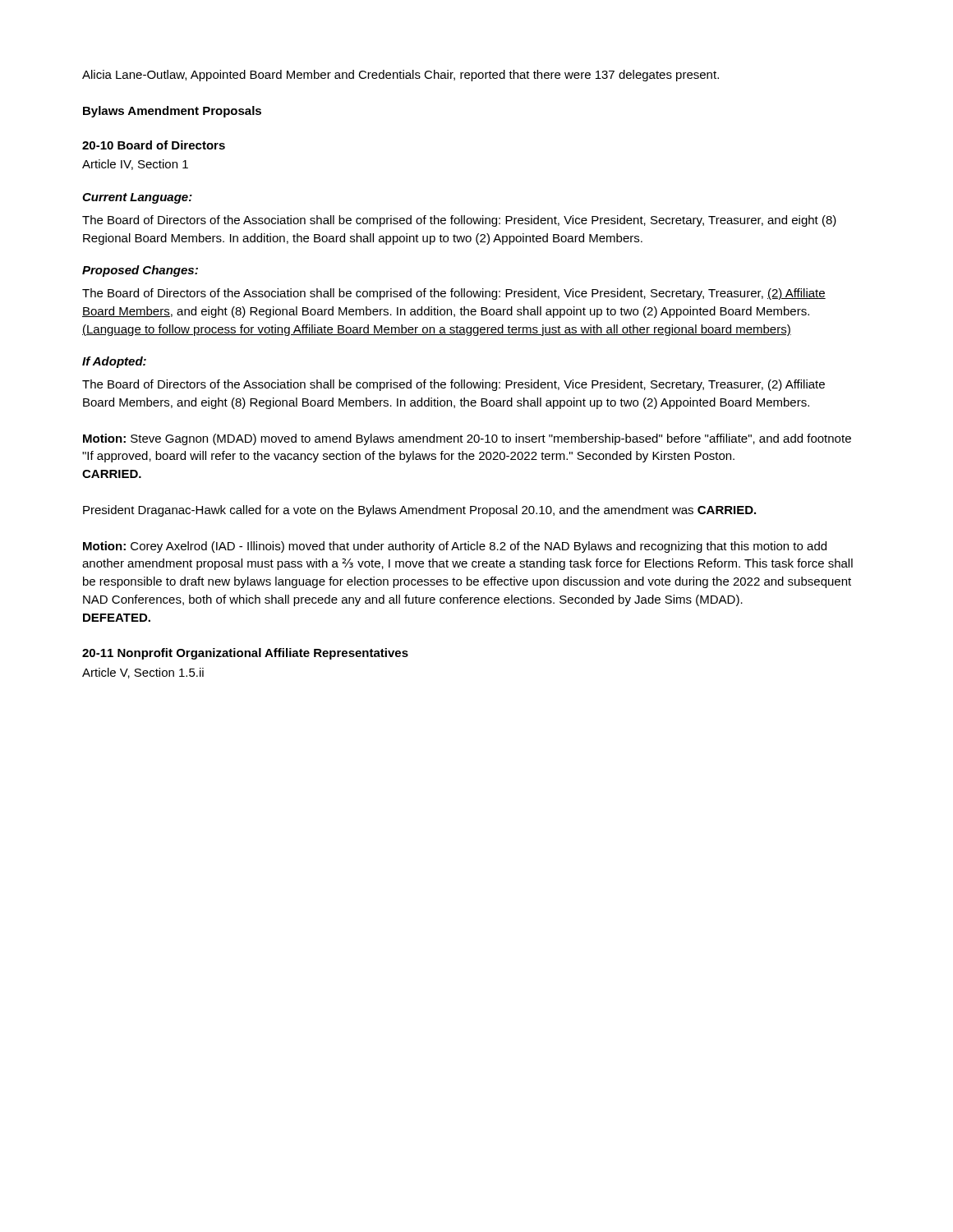Locate the text "Current Language:"
953x1232 pixels.
(x=137, y=197)
